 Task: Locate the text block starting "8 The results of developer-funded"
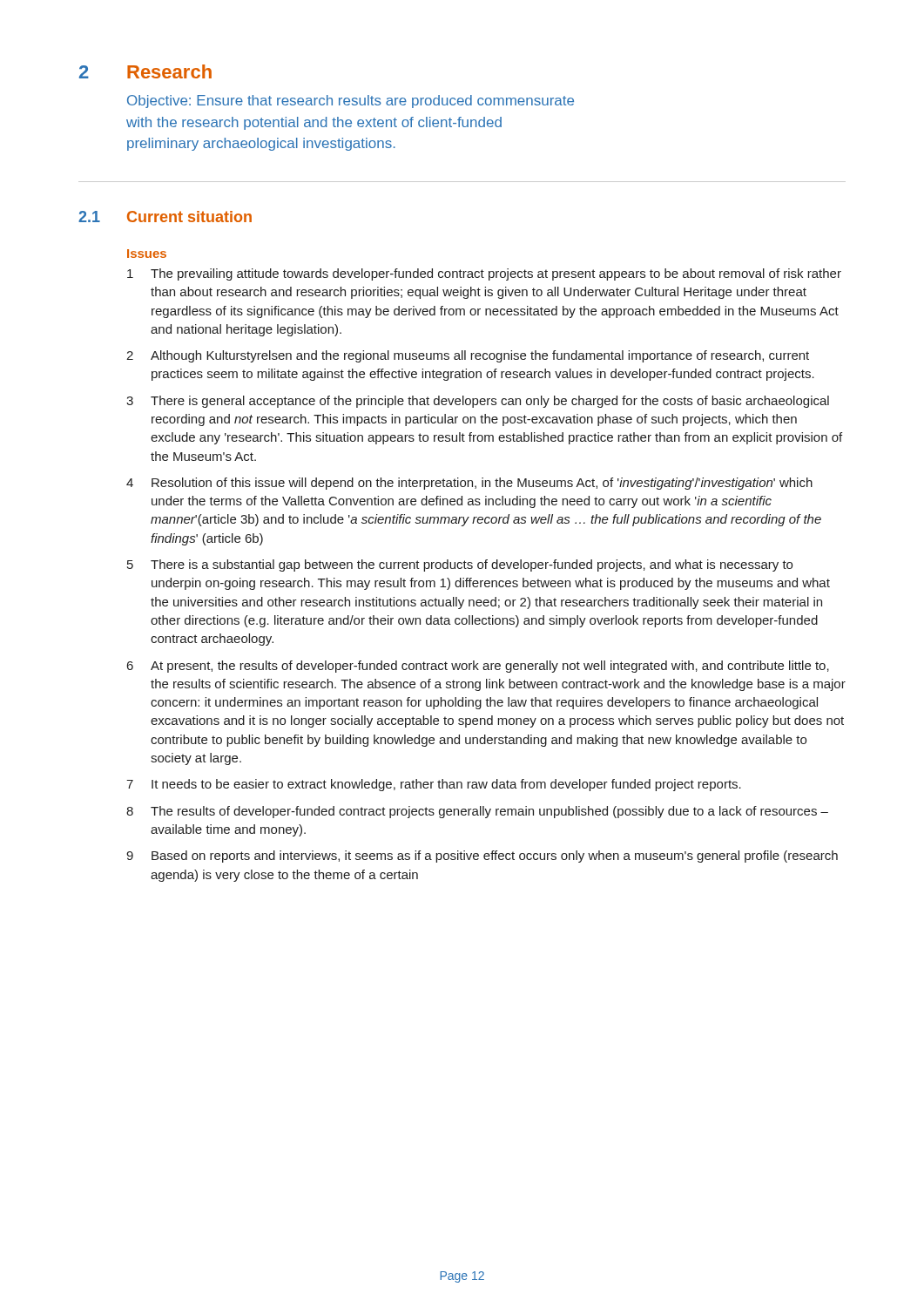486,820
